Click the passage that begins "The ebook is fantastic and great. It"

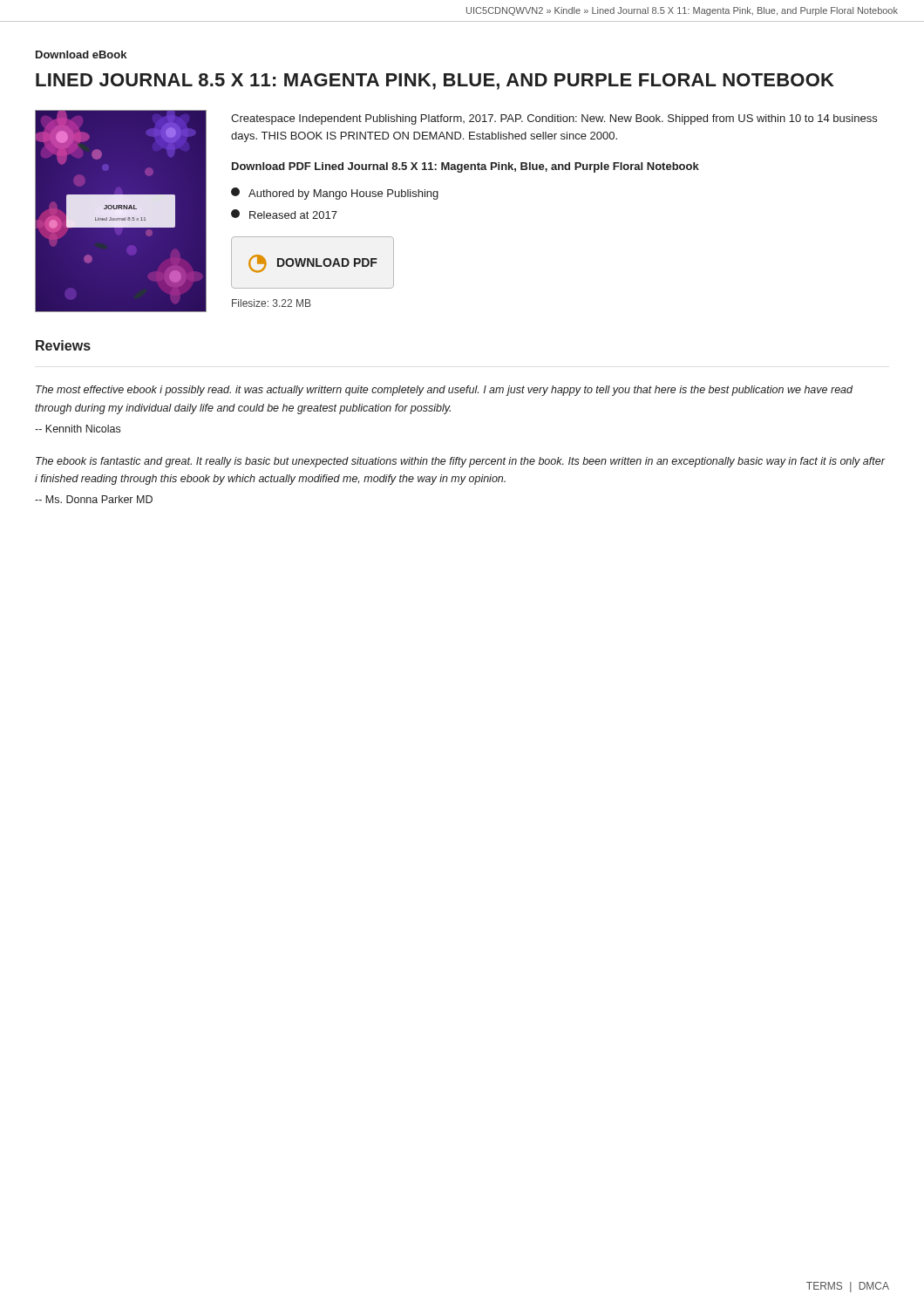460,470
